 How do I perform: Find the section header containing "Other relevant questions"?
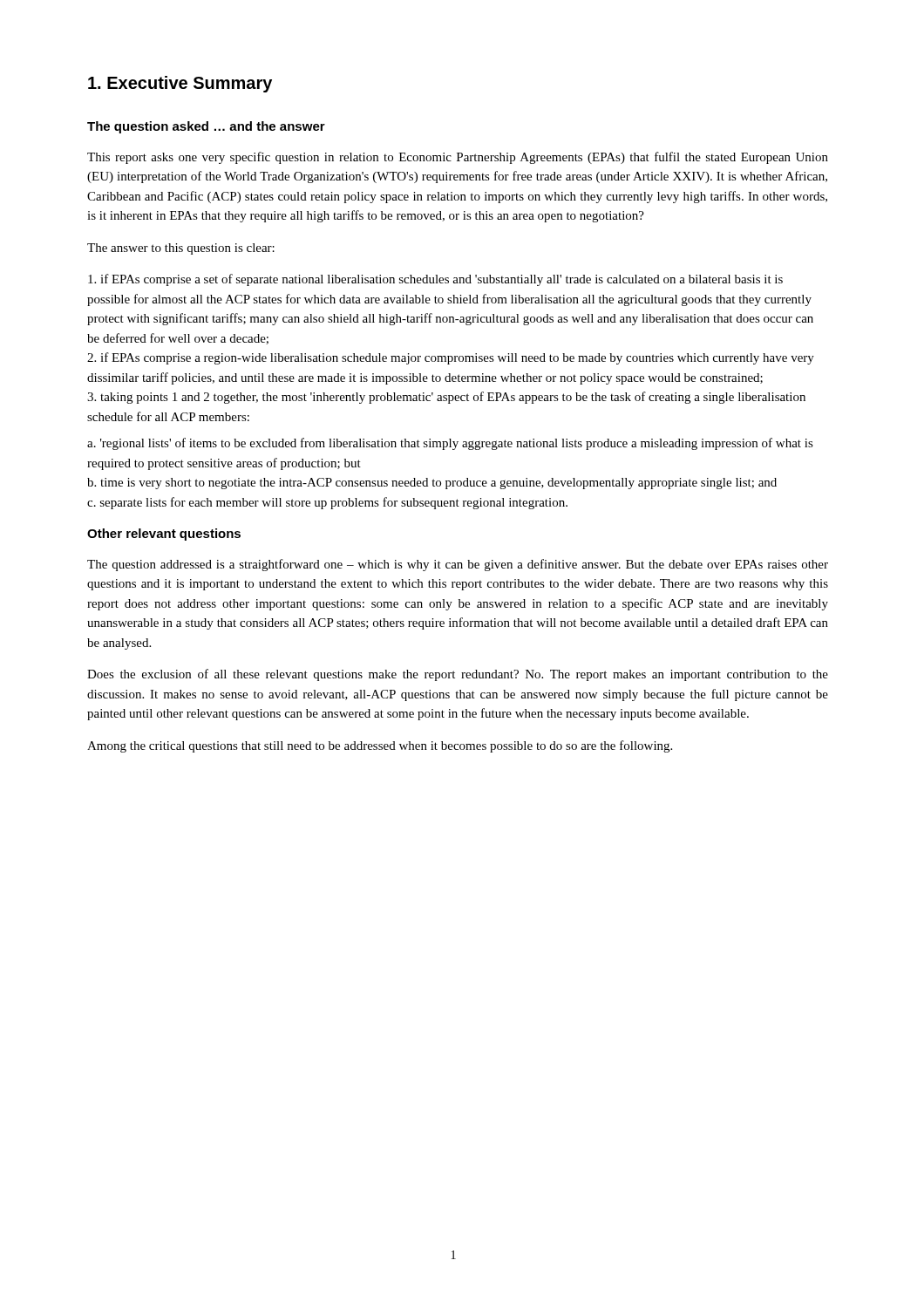click(x=164, y=535)
